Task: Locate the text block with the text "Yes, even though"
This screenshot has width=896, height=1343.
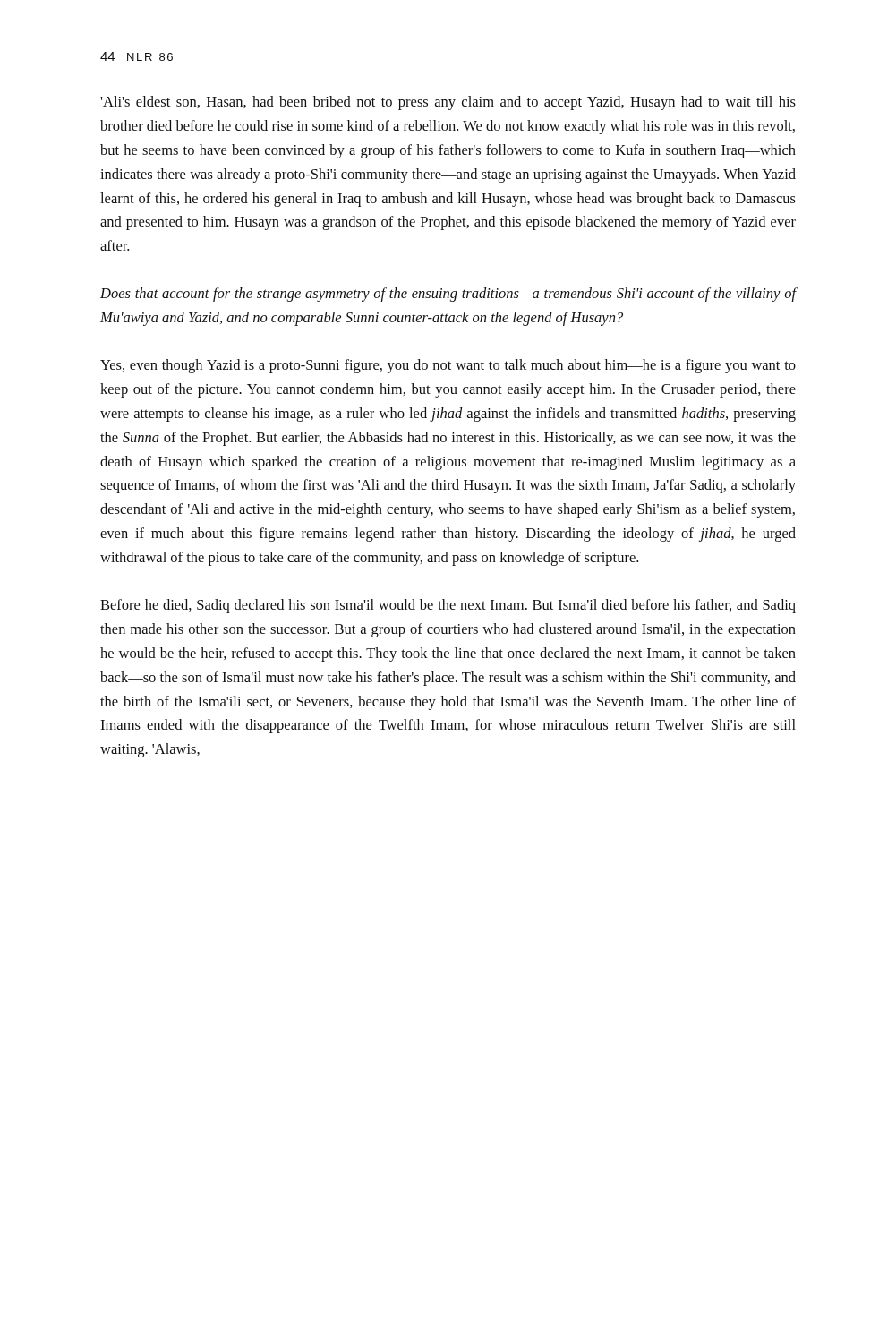Action: pyautogui.click(x=448, y=461)
